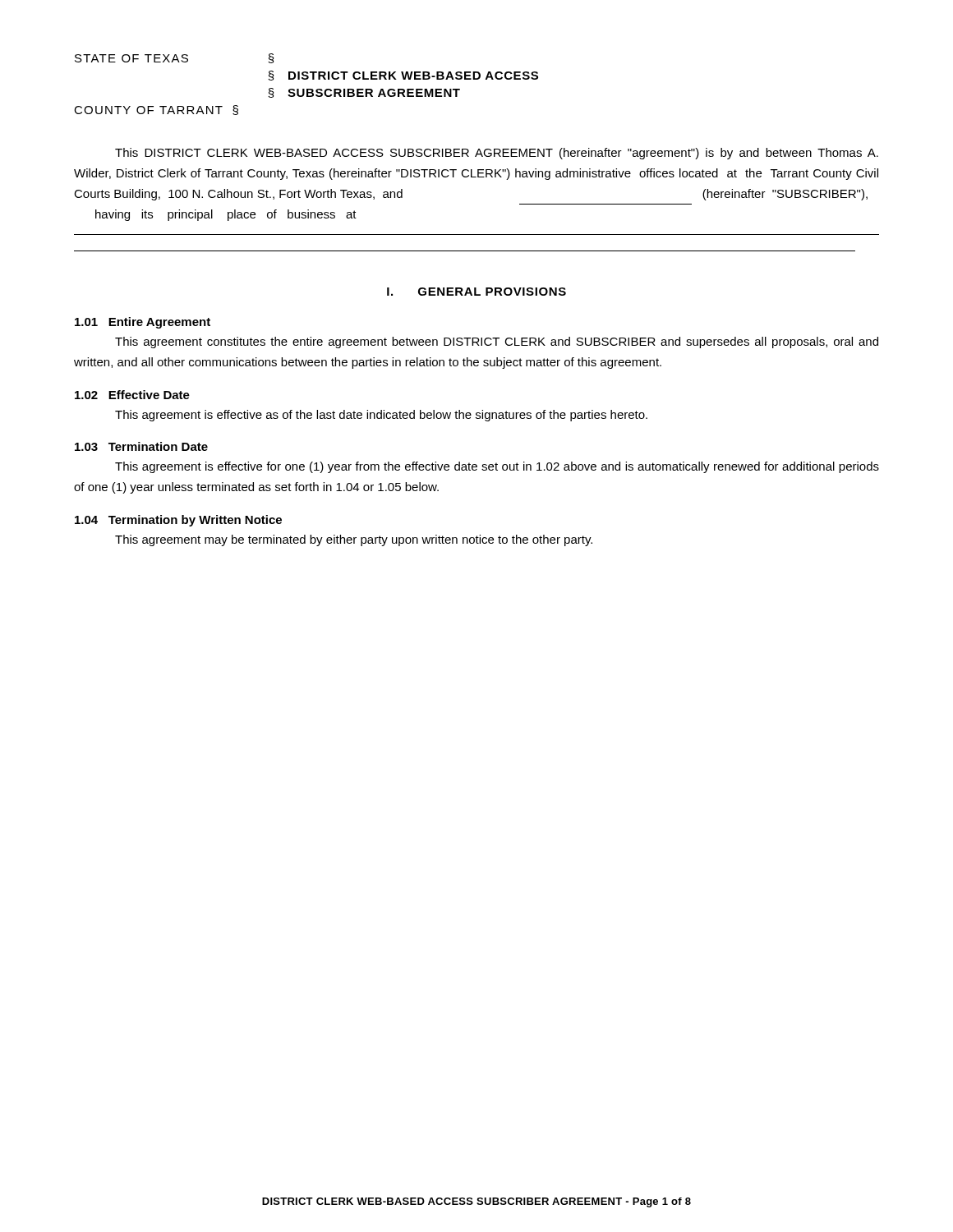Find the text block that reads "This DISTRICT CLERK WEB-BASED ACCESS SUBSCRIBER AGREEMENT"
Screen dimensions: 1232x953
[476, 184]
